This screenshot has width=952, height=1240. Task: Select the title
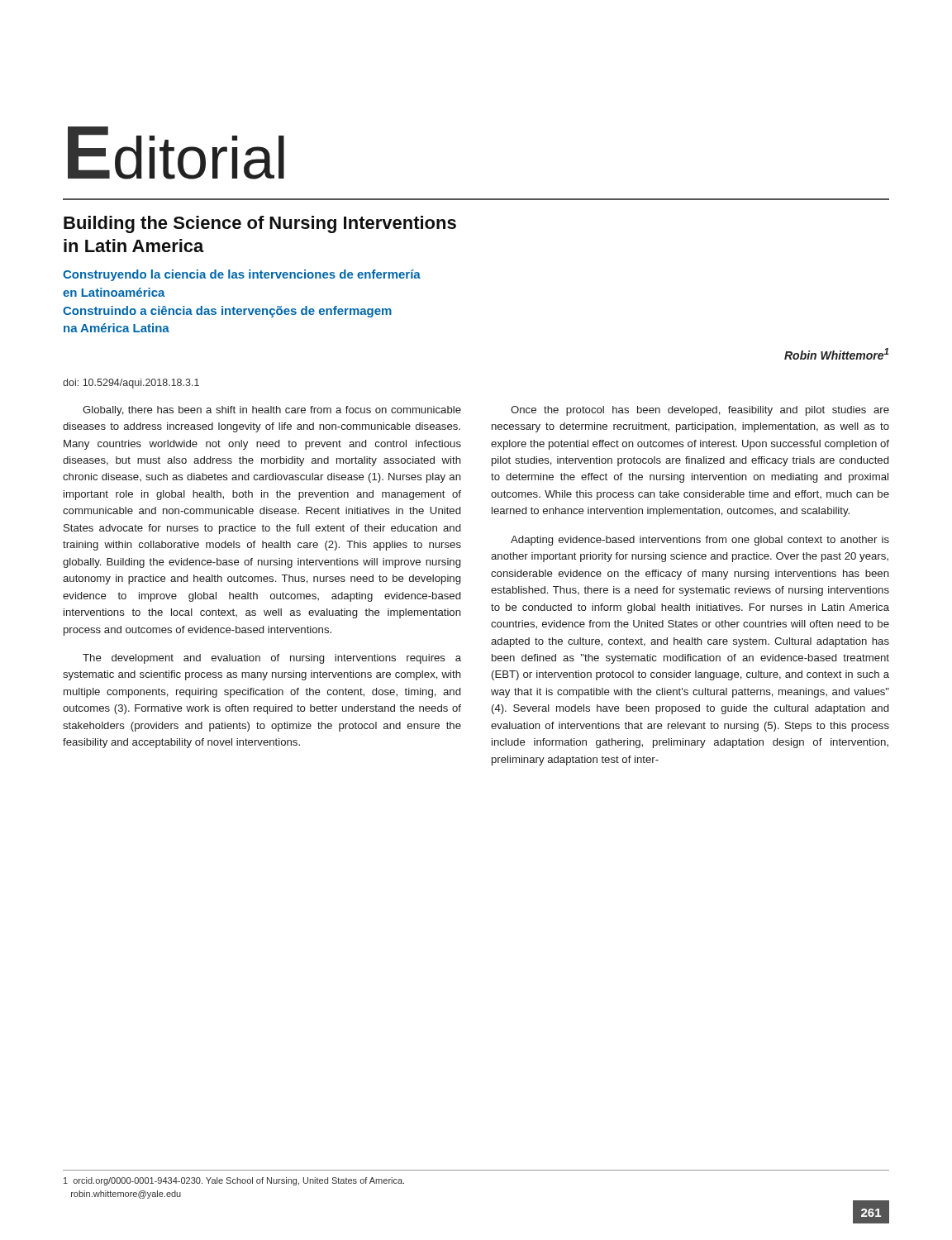476,153
